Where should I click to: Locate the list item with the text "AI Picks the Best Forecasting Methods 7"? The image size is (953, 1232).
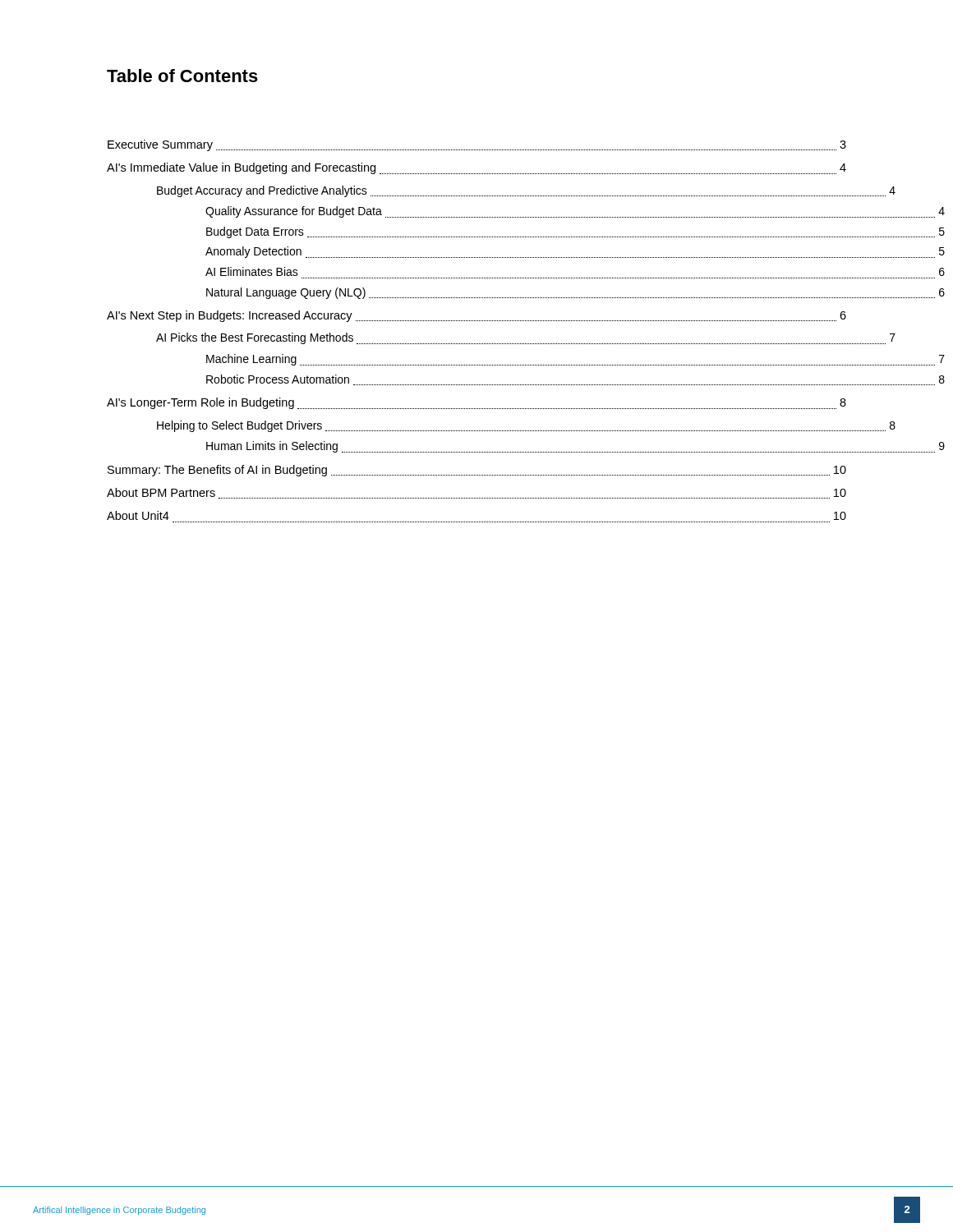click(526, 339)
